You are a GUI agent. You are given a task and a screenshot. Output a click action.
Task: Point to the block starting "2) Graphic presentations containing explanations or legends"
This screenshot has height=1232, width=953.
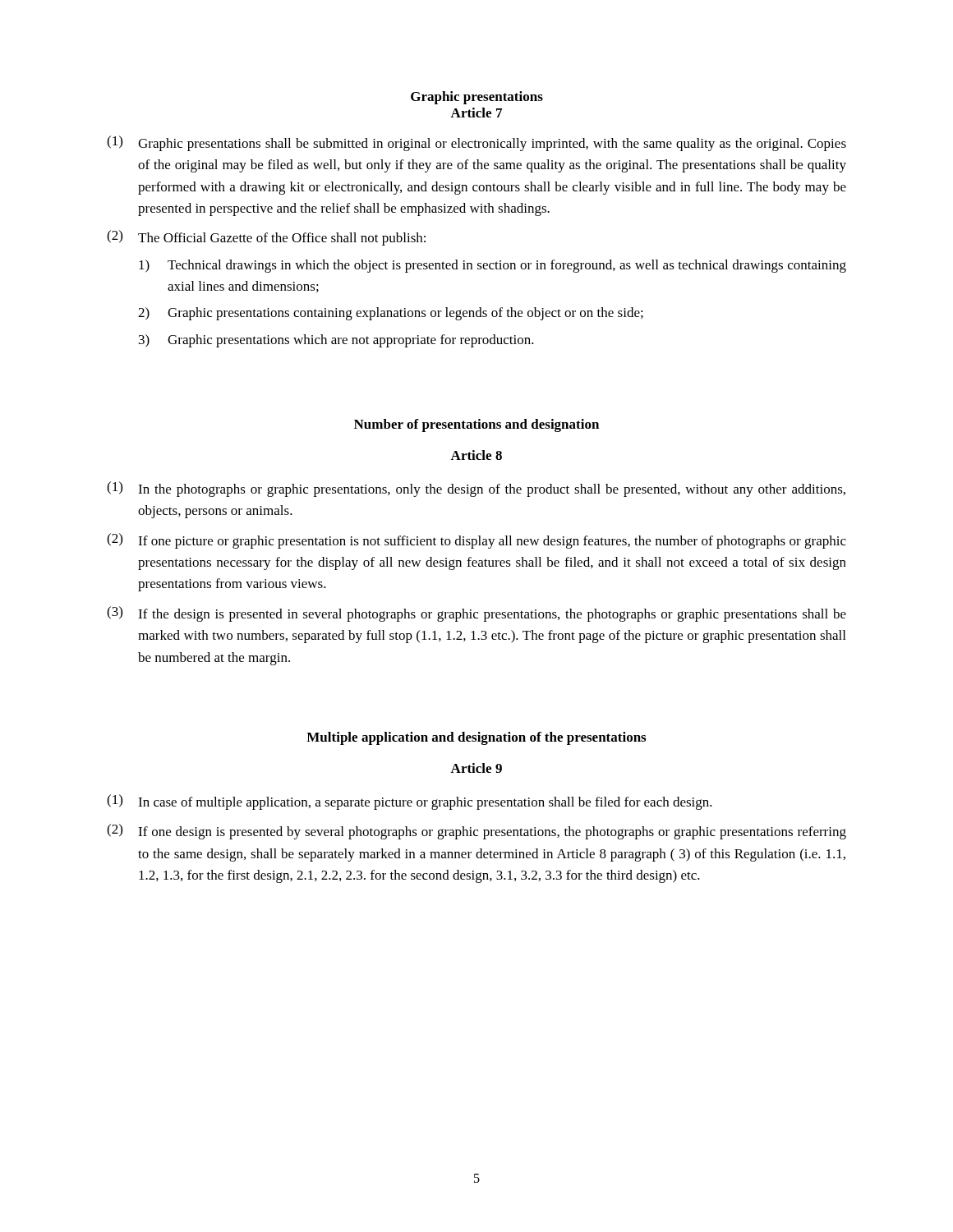(x=492, y=313)
